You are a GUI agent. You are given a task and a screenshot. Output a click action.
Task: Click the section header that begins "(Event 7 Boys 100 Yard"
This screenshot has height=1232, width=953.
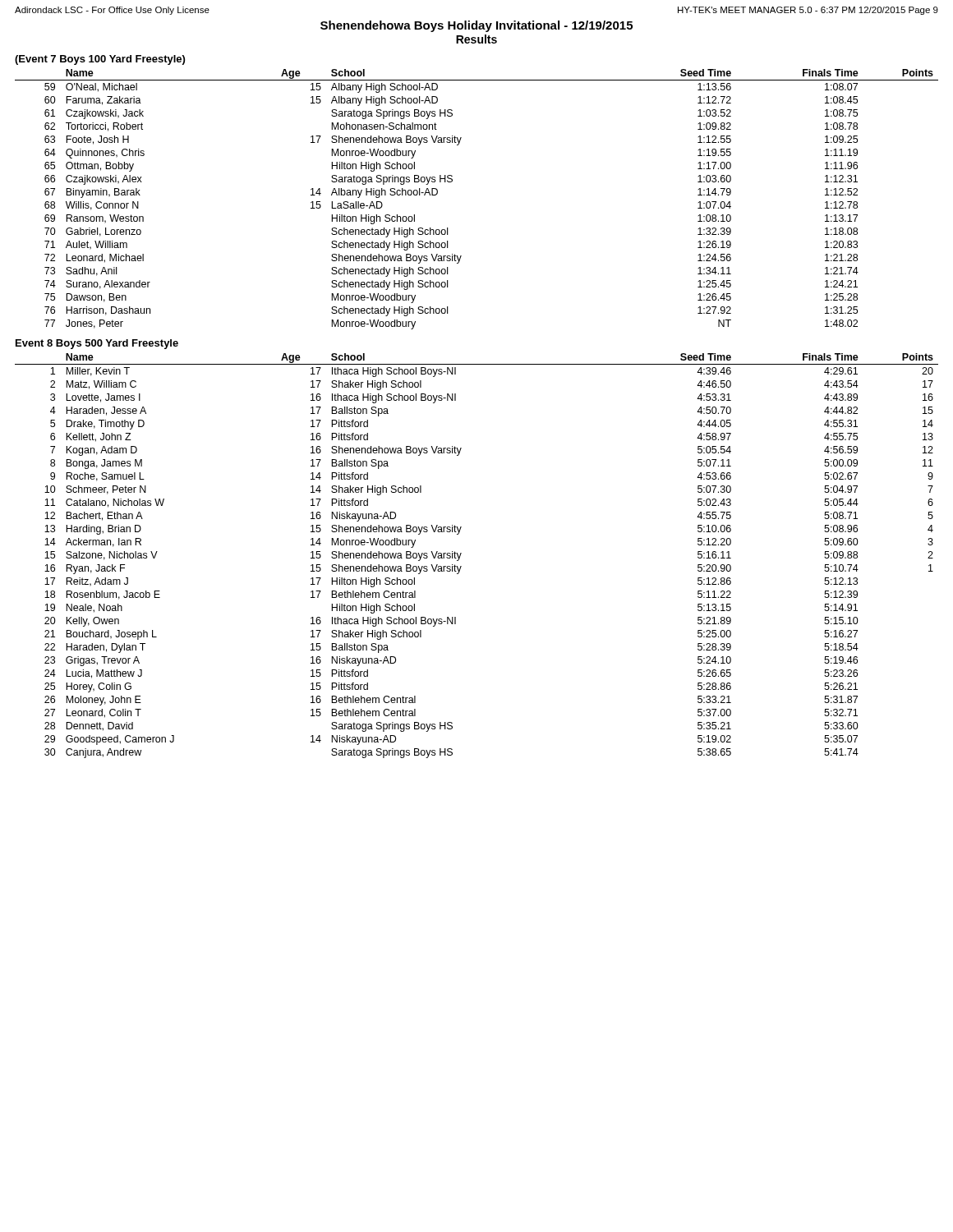100,59
